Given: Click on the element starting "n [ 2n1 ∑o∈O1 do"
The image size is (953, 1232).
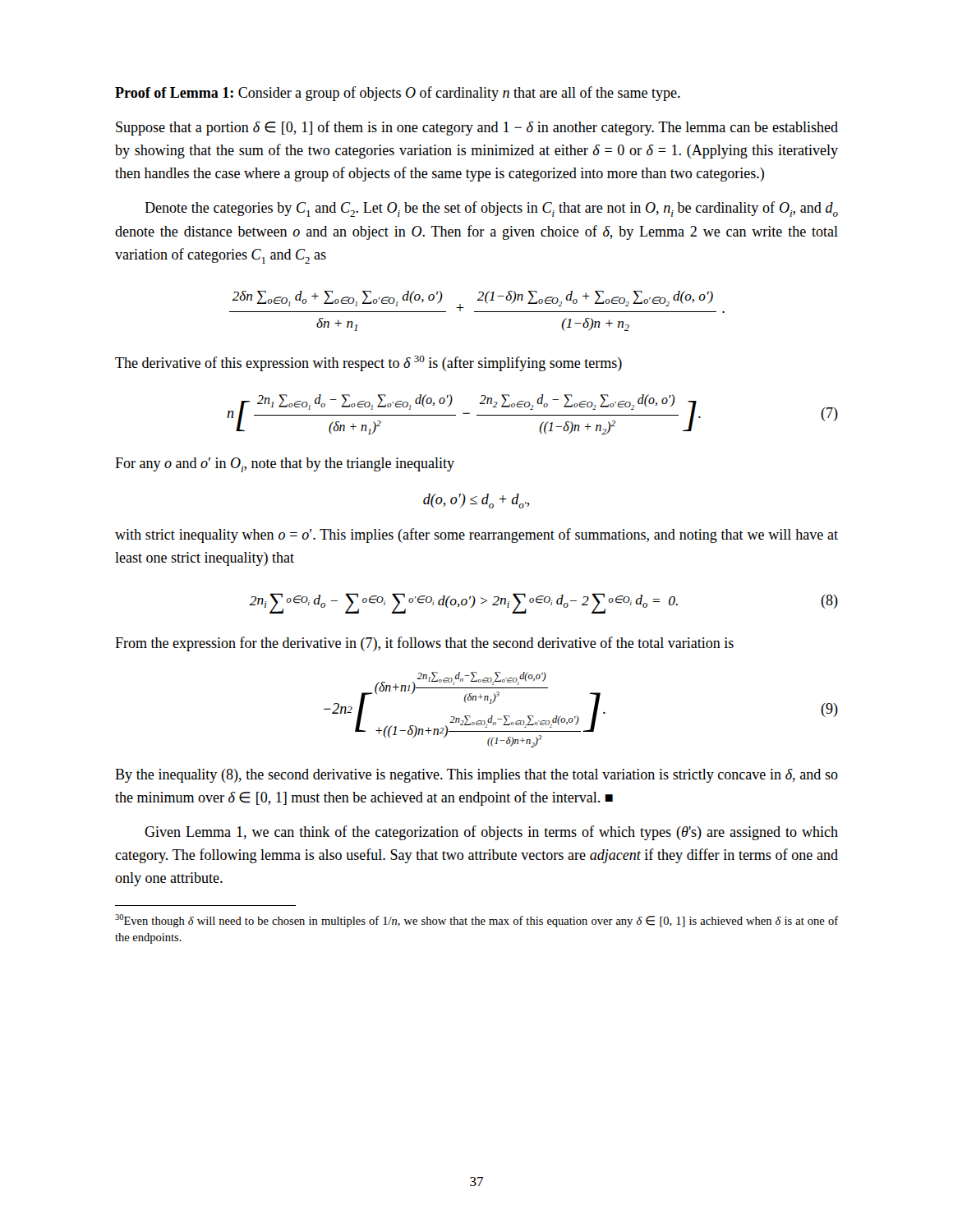Looking at the screenshot, I should coord(485,414).
